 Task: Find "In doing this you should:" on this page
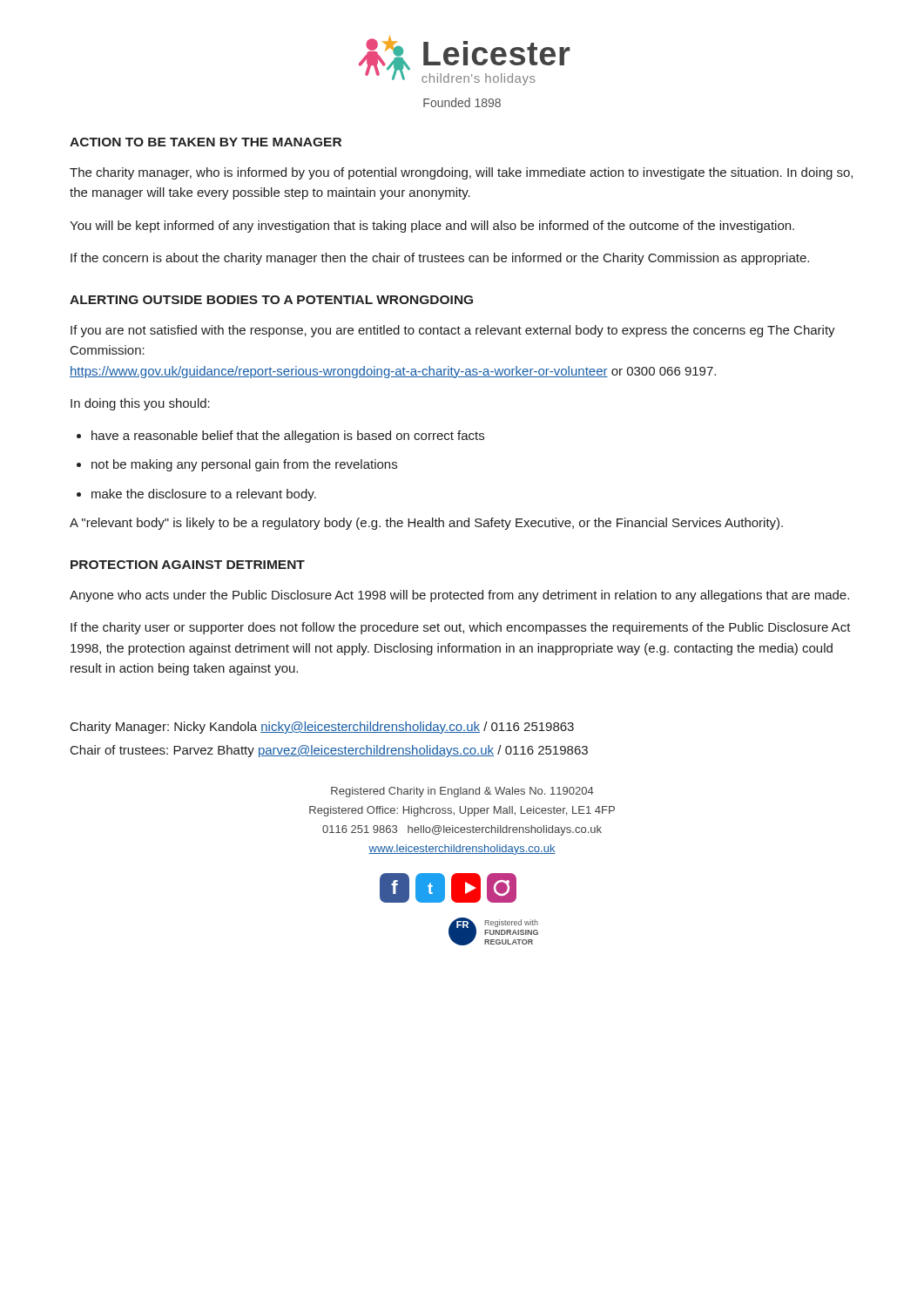click(x=140, y=403)
